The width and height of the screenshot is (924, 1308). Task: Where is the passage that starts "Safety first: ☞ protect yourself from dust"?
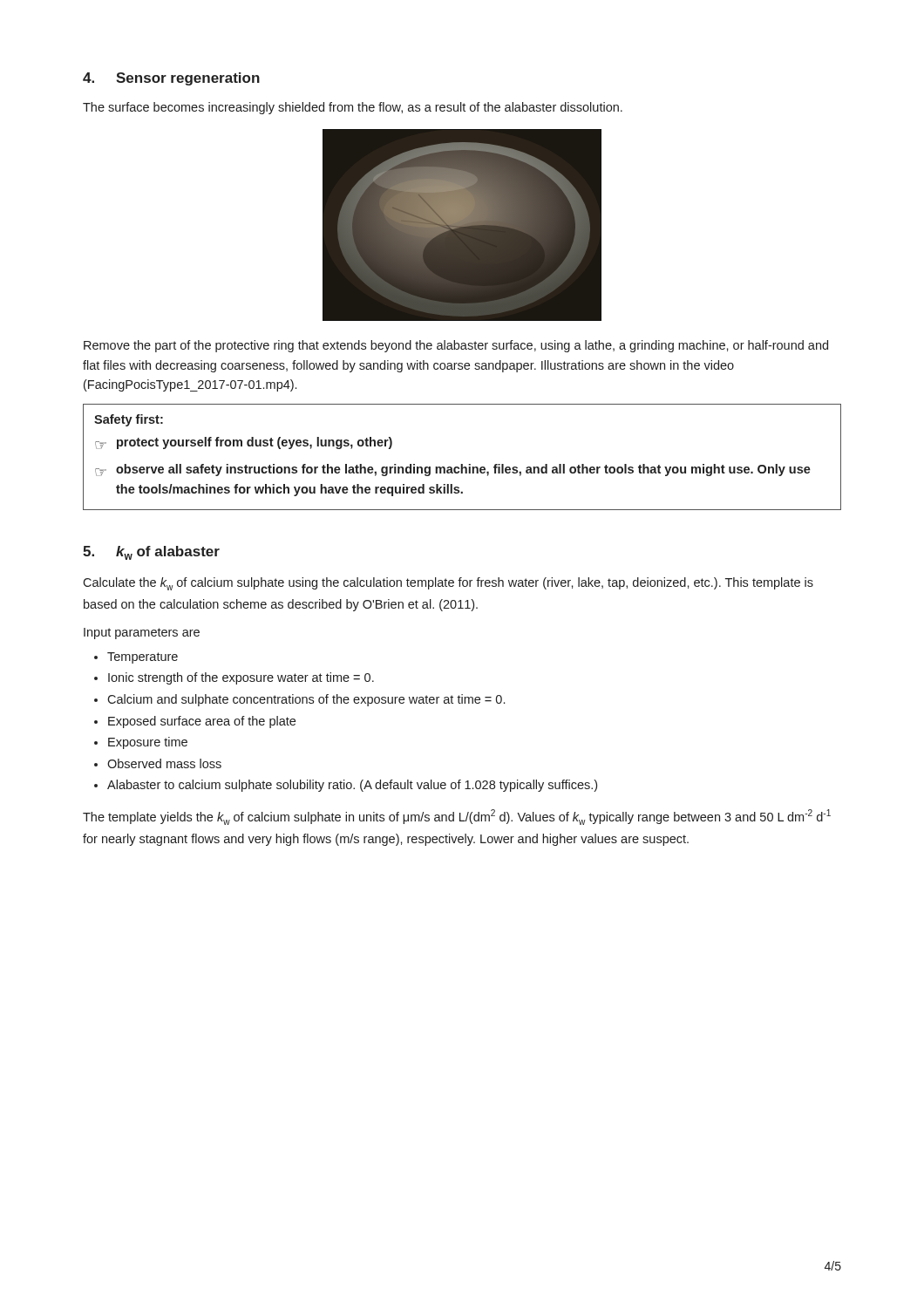pyautogui.click(x=462, y=455)
